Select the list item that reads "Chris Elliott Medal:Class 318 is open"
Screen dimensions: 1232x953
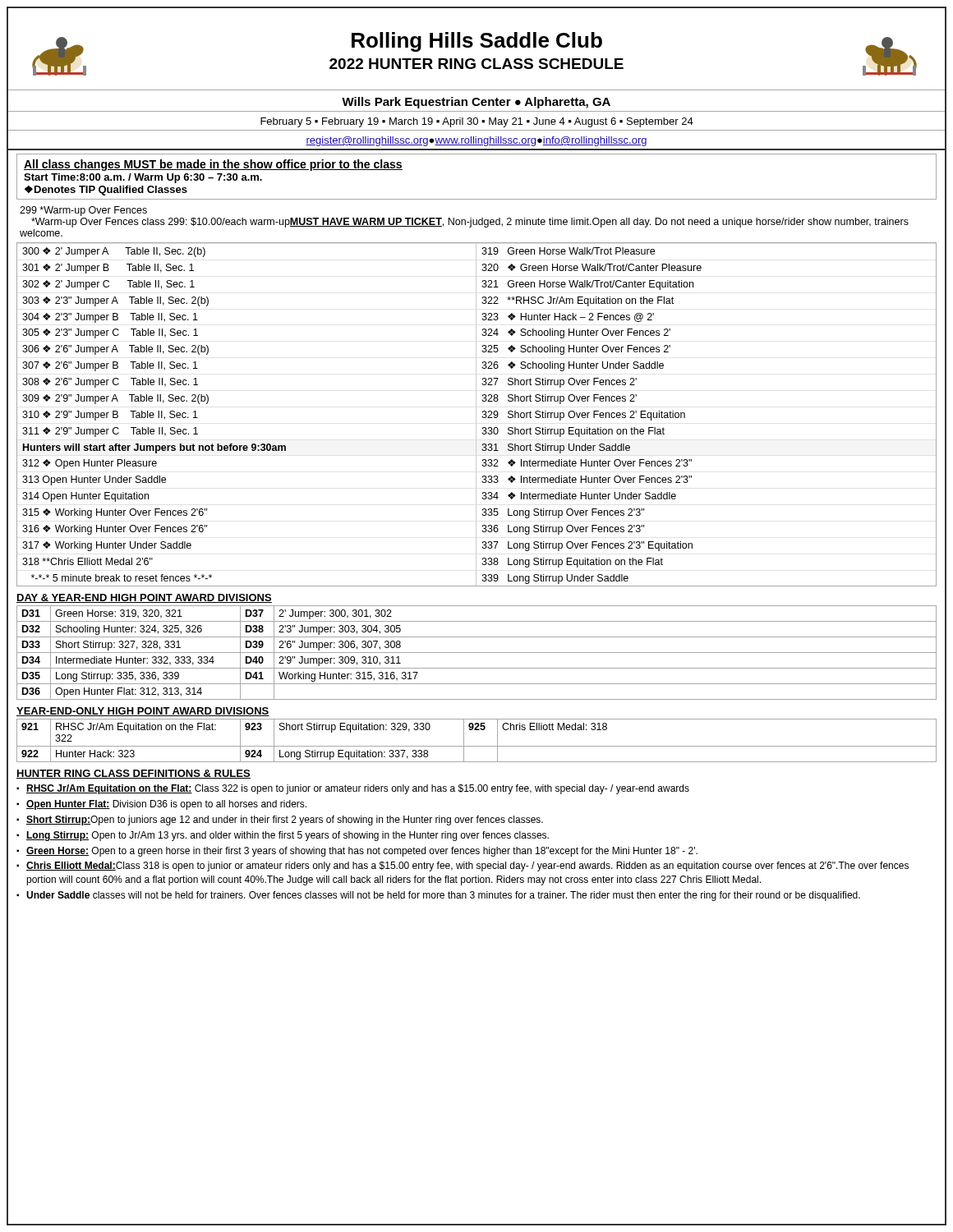468,873
